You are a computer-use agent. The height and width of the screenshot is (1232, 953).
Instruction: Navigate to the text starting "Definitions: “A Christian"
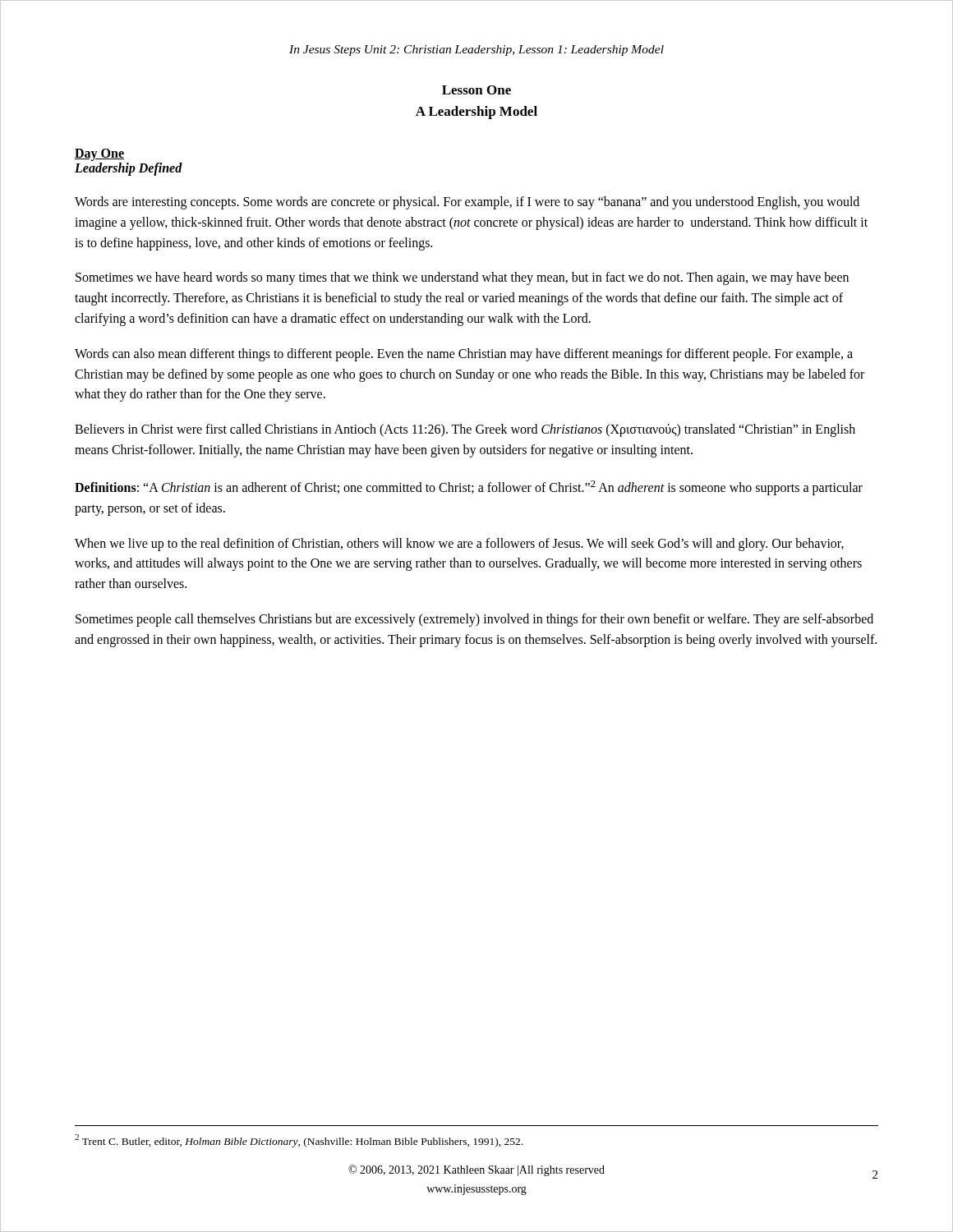tap(469, 496)
